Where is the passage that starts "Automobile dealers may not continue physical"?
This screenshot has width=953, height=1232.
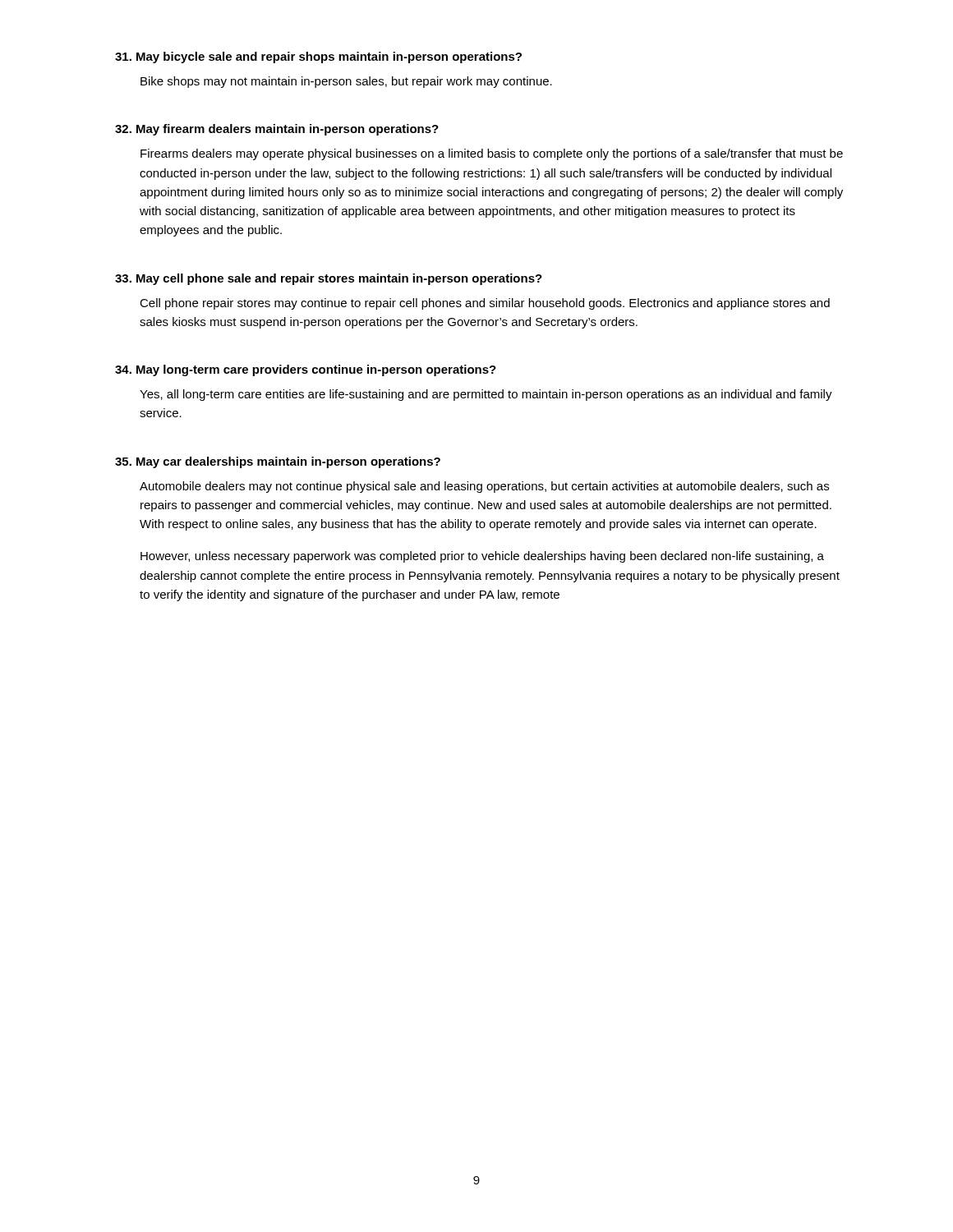pos(486,505)
